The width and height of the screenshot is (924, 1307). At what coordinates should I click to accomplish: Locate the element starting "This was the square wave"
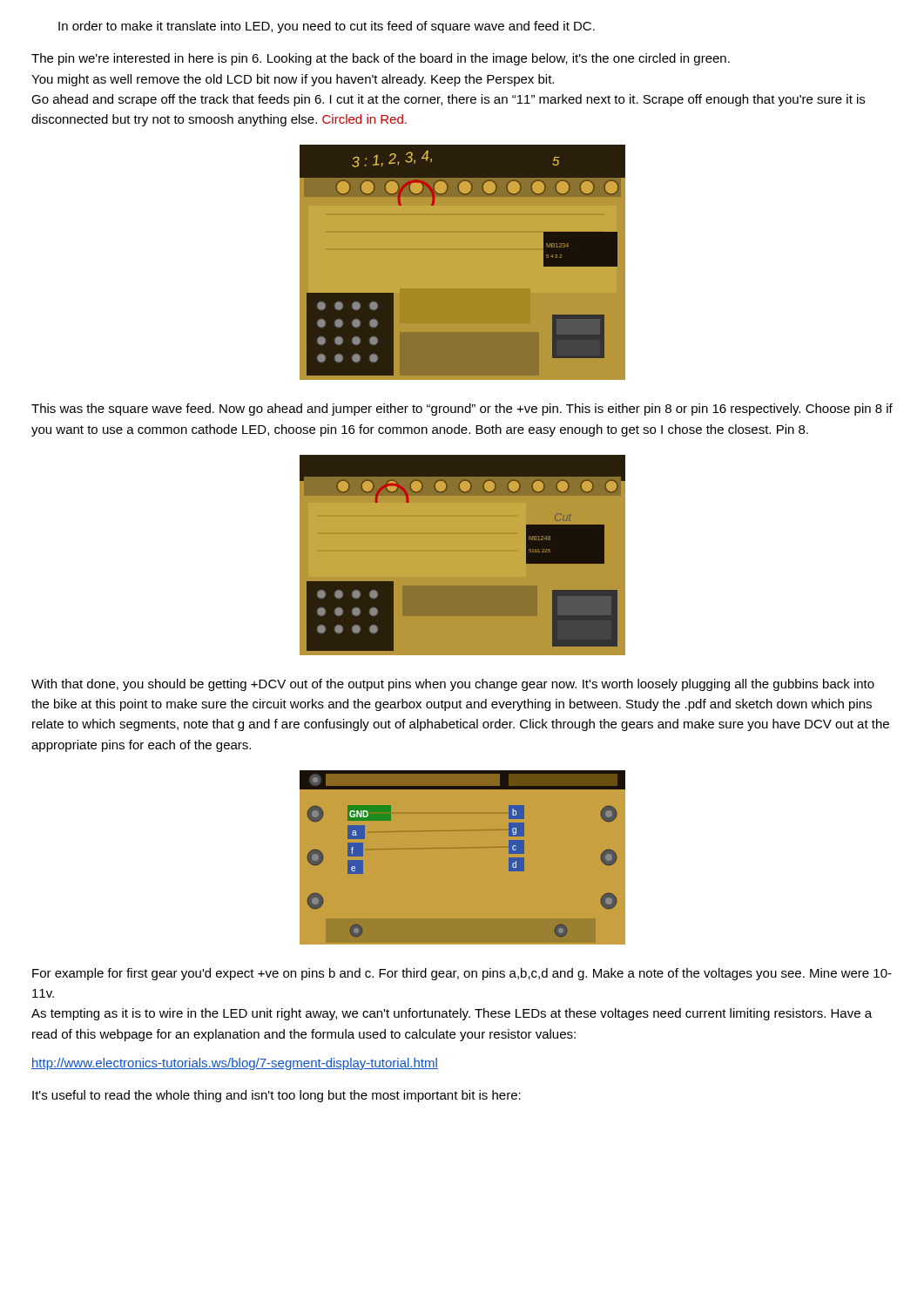click(x=462, y=419)
